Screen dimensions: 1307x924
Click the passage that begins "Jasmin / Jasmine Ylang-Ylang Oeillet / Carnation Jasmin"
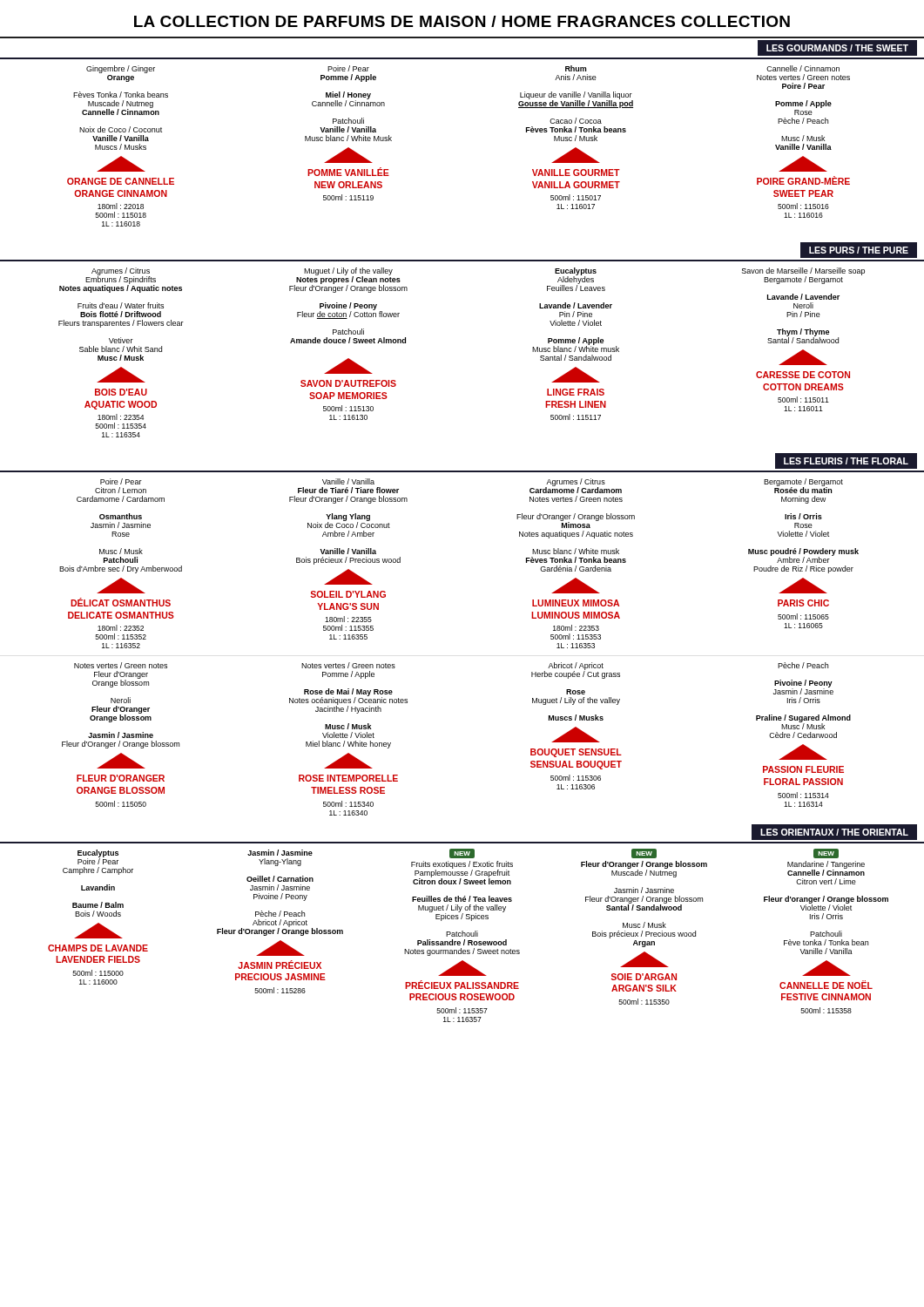(280, 922)
